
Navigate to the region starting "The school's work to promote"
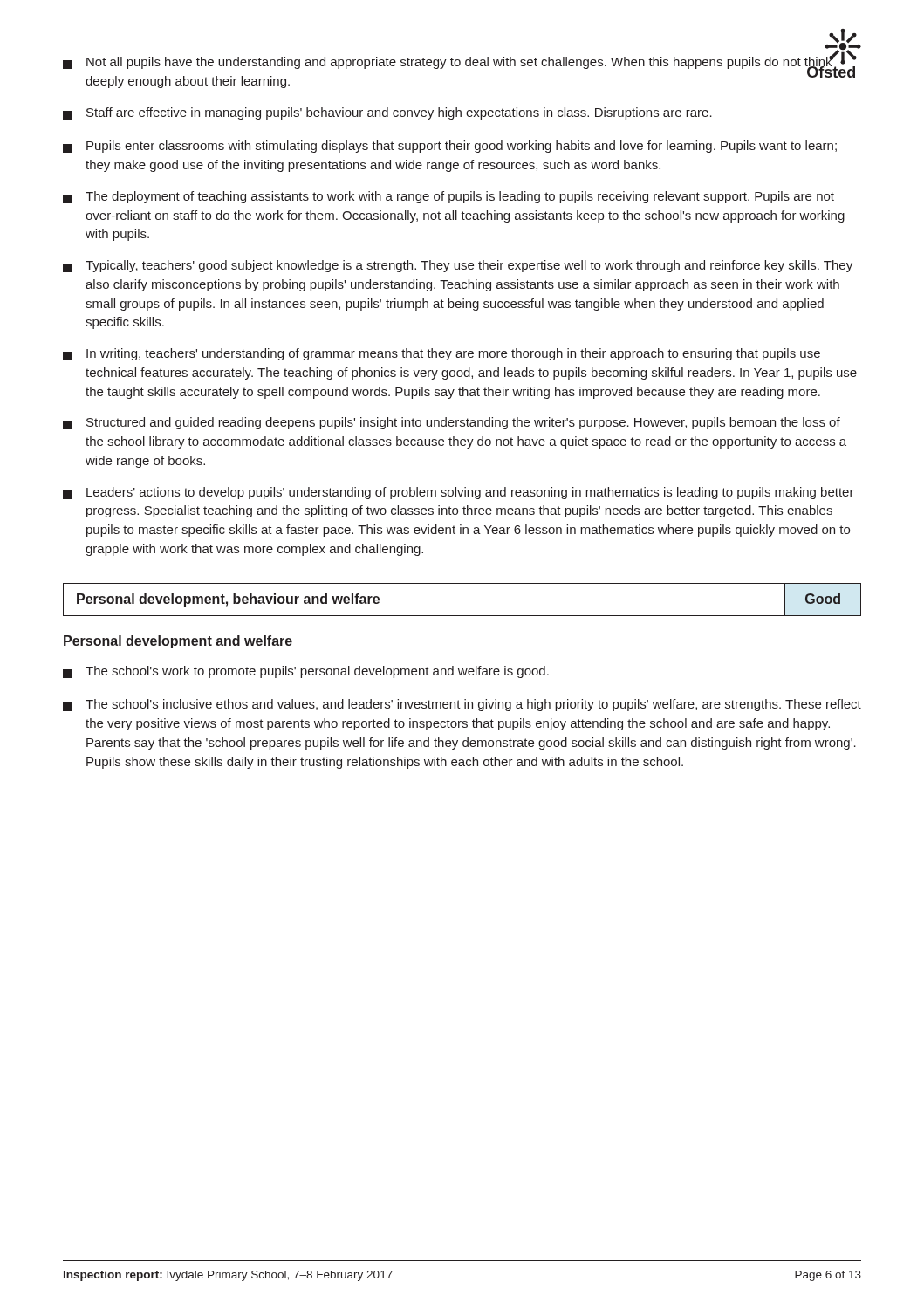pos(462,672)
